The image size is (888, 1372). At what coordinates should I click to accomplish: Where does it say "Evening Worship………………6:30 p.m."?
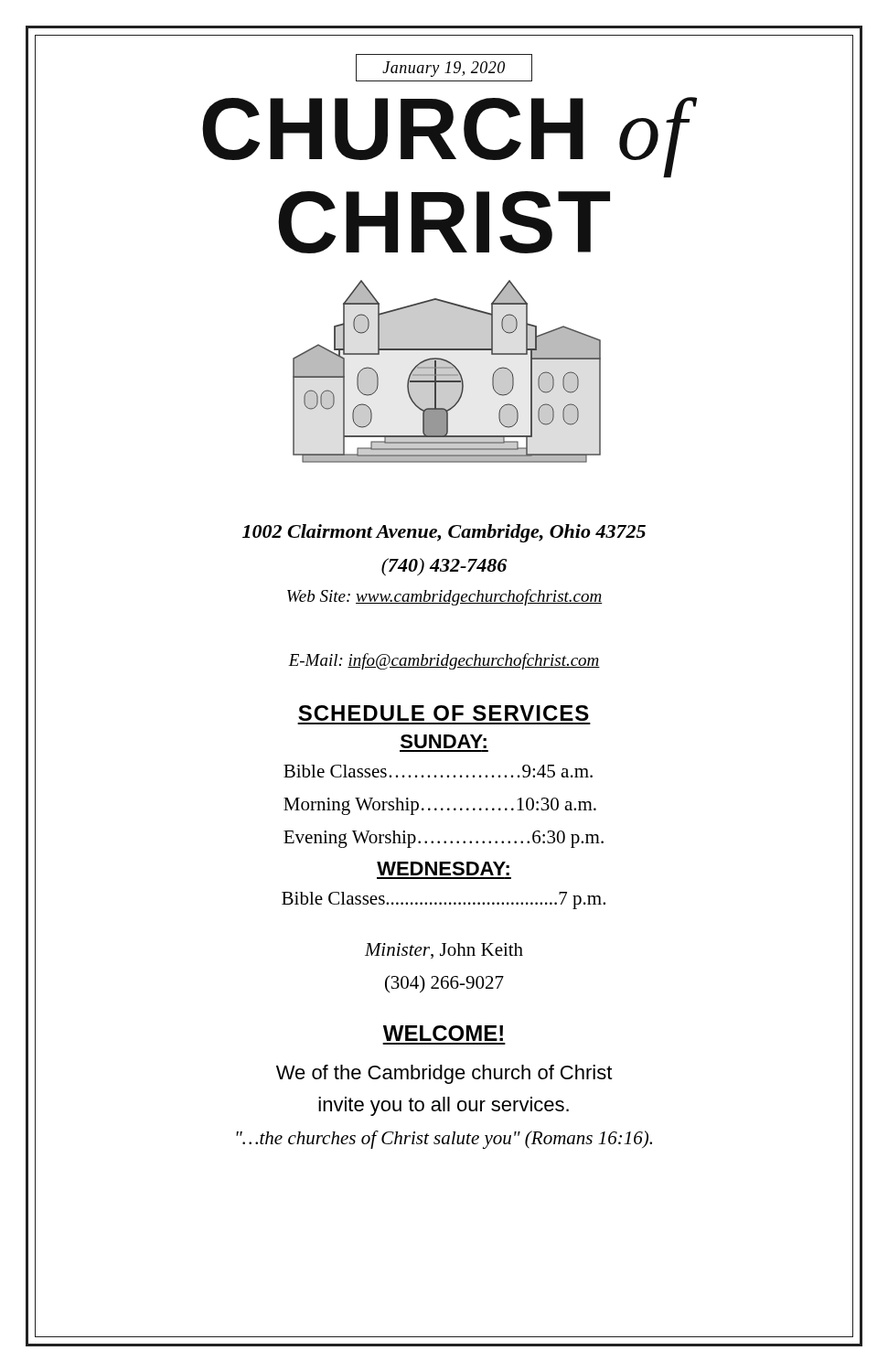444,837
